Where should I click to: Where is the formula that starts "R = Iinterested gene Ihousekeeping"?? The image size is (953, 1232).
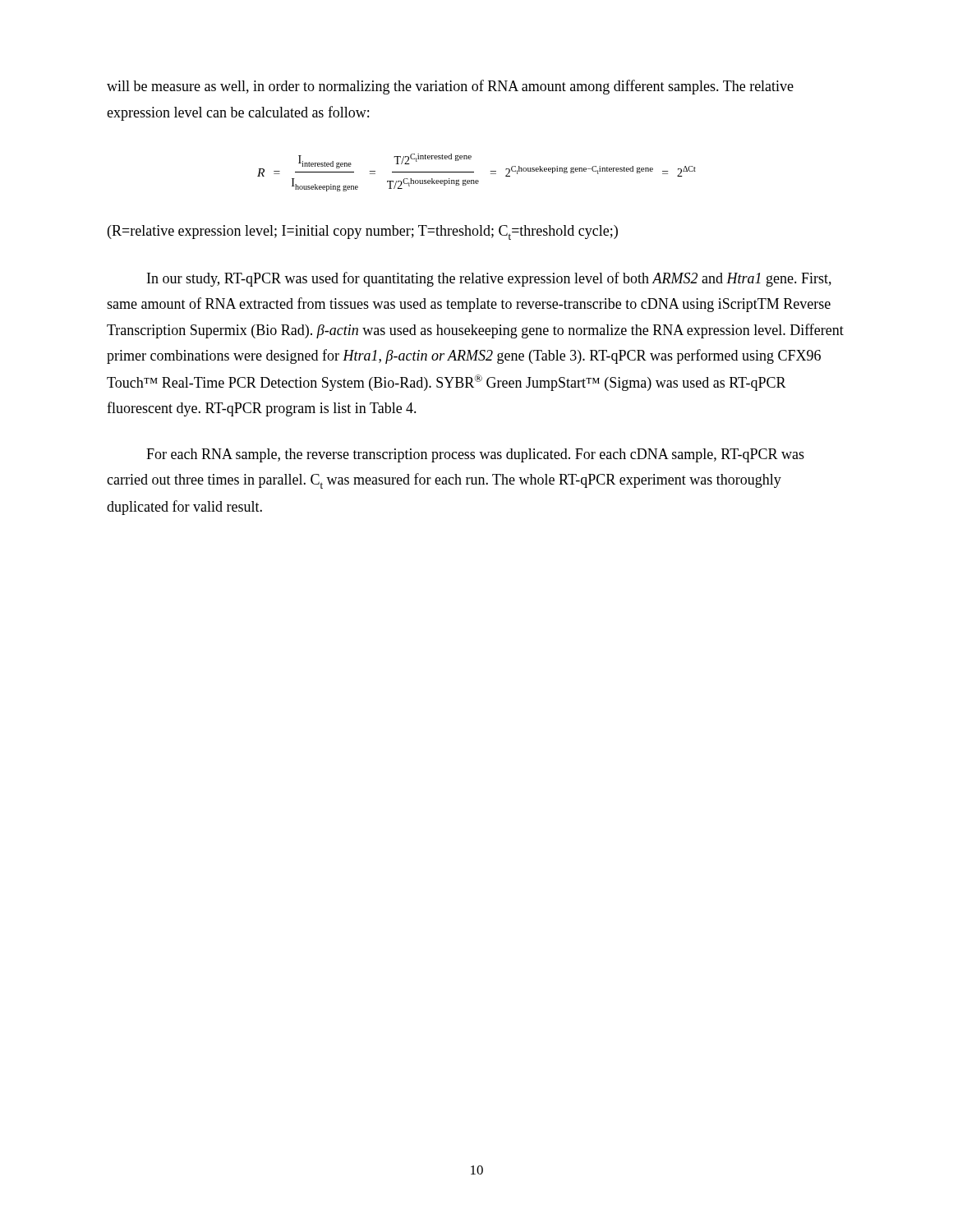click(x=476, y=172)
